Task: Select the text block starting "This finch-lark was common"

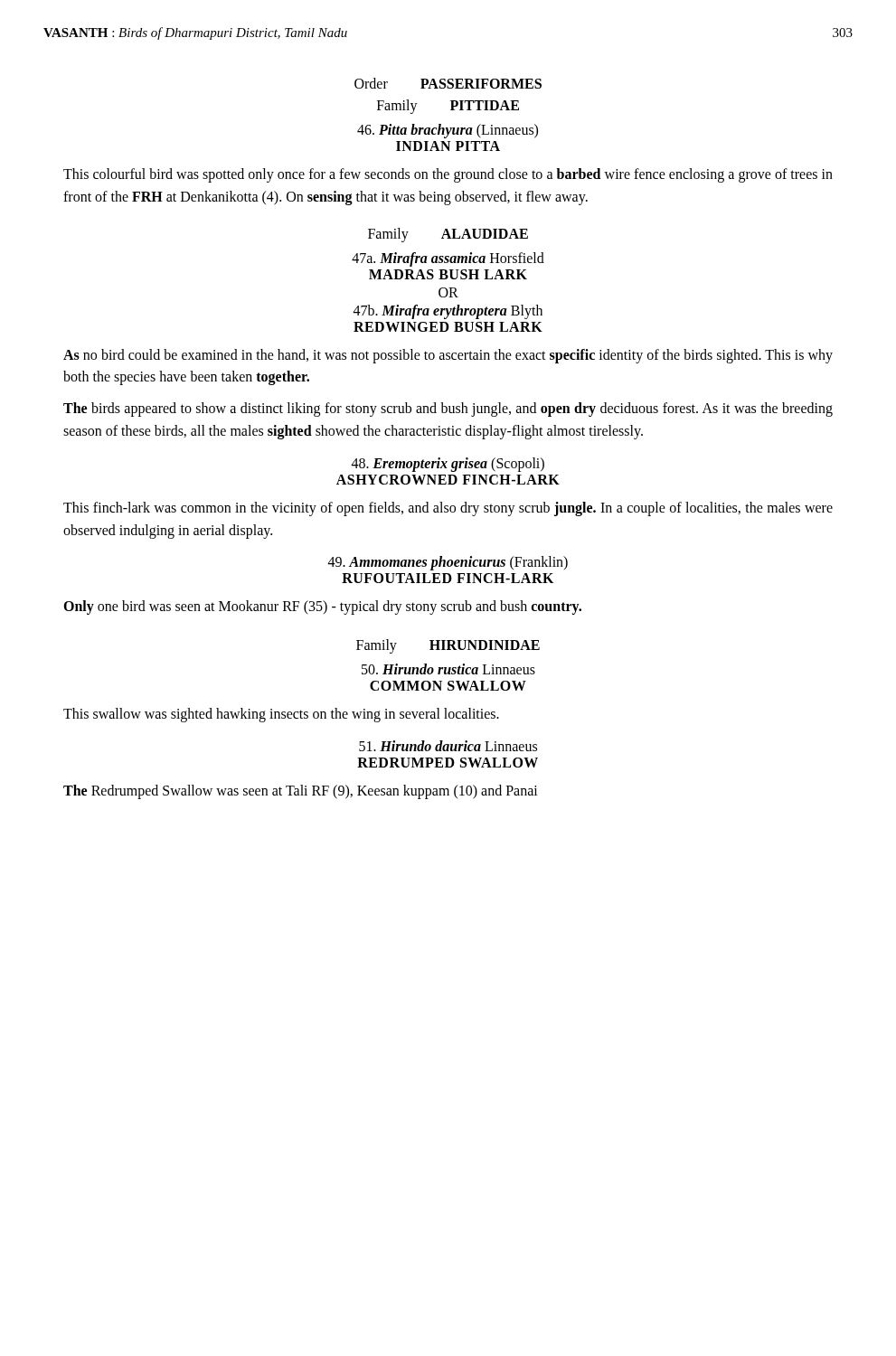Action: click(x=448, y=519)
